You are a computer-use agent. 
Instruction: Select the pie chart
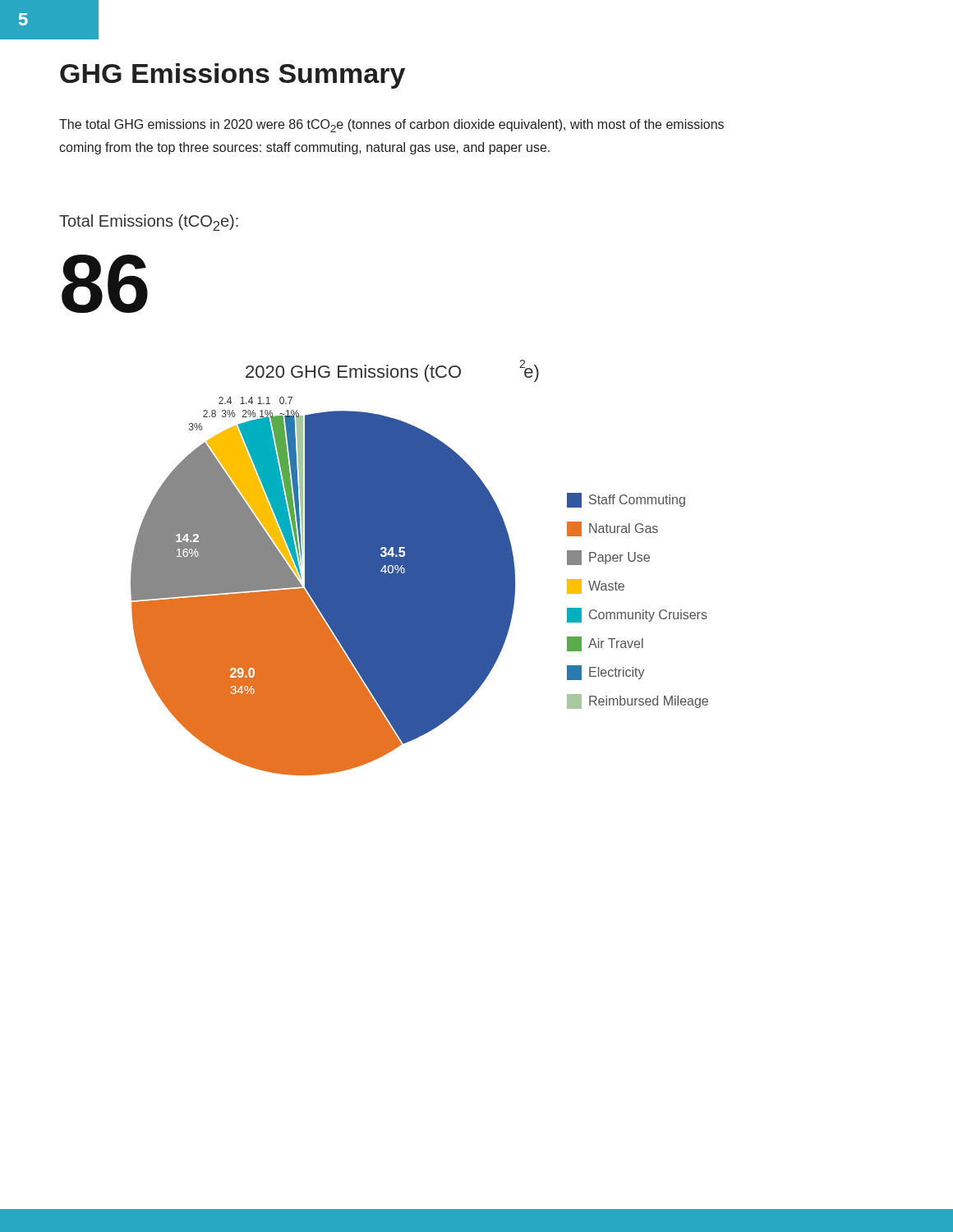point(476,567)
